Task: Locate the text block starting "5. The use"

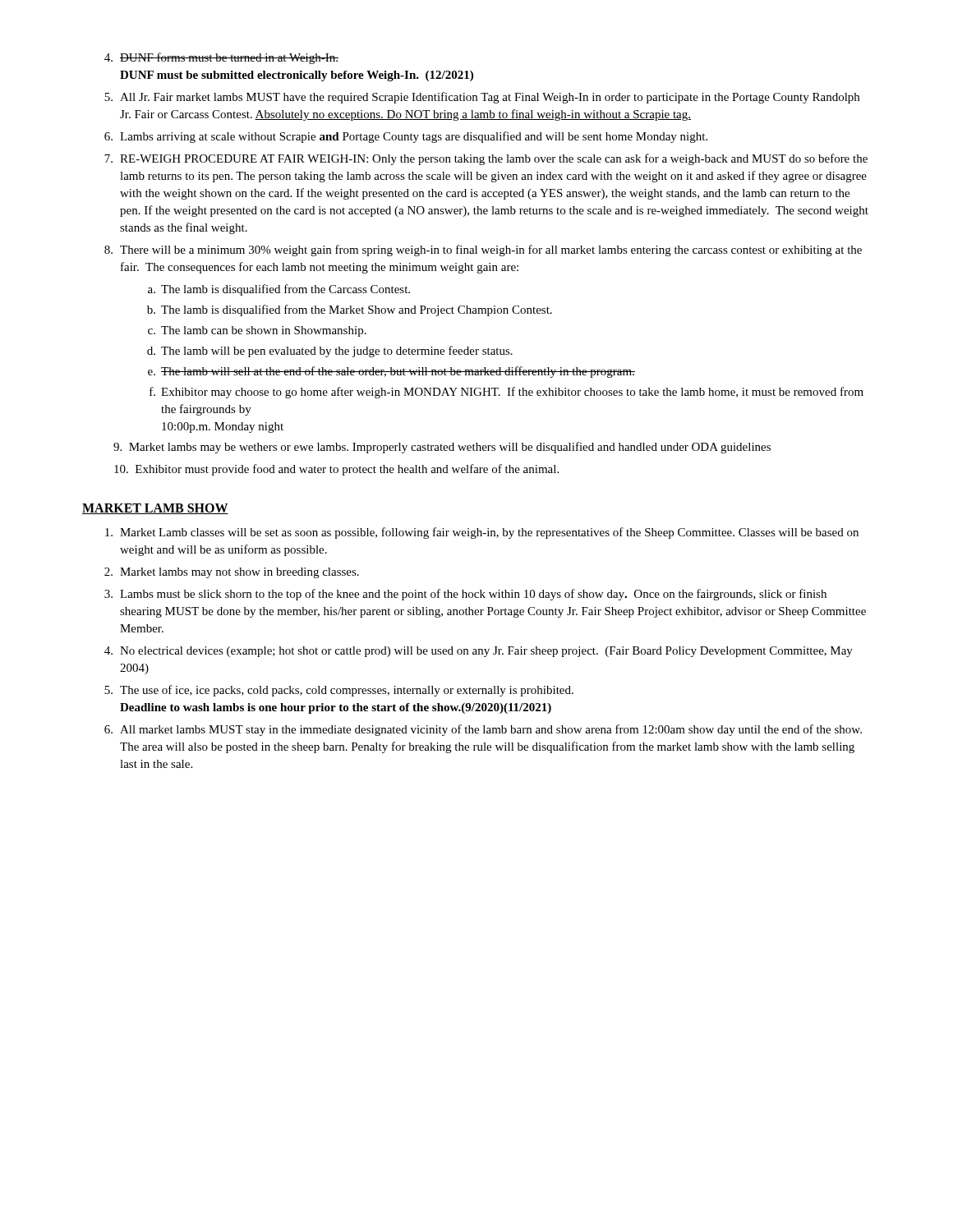Action: (x=328, y=699)
